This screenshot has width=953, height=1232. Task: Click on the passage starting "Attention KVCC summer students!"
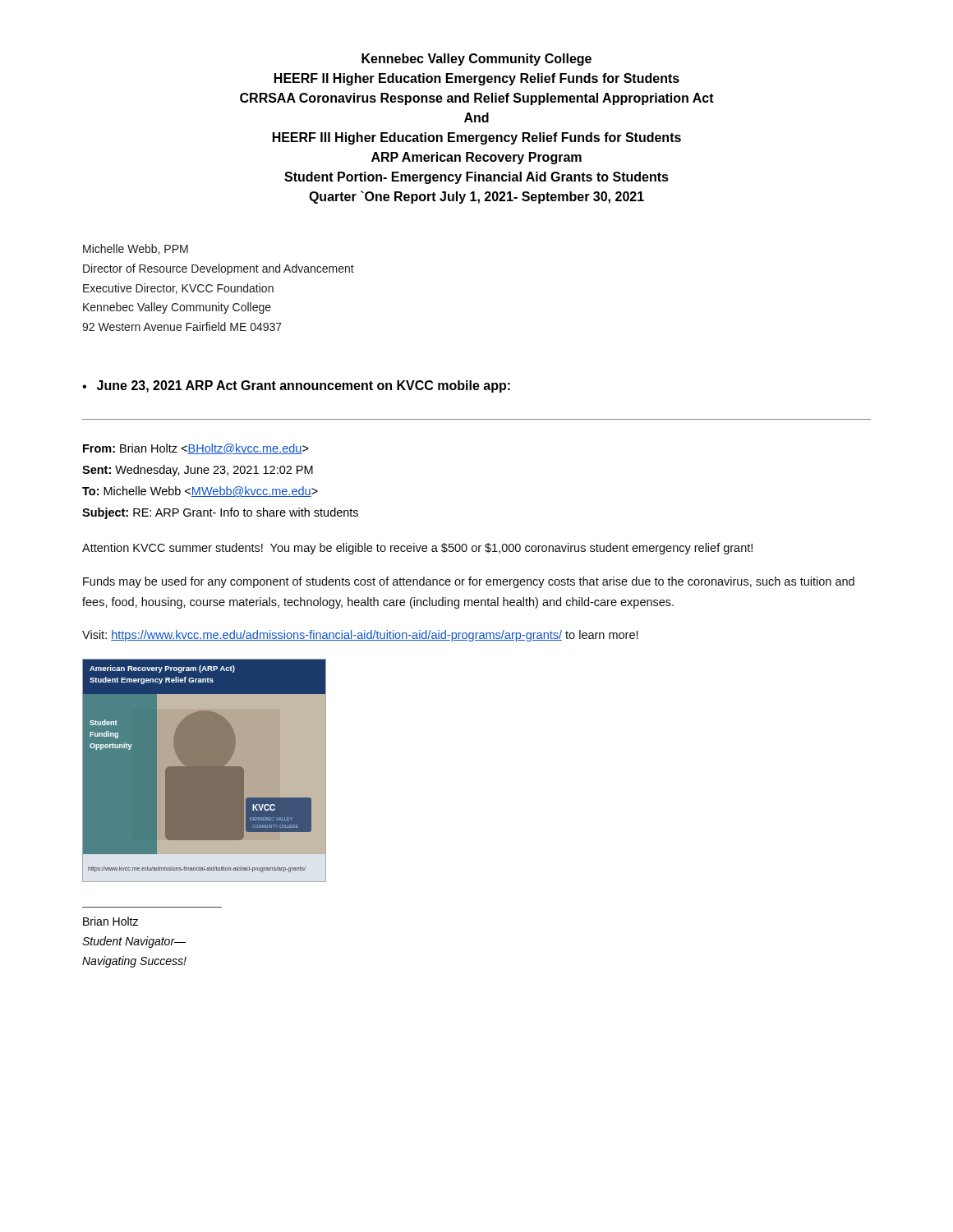418,548
